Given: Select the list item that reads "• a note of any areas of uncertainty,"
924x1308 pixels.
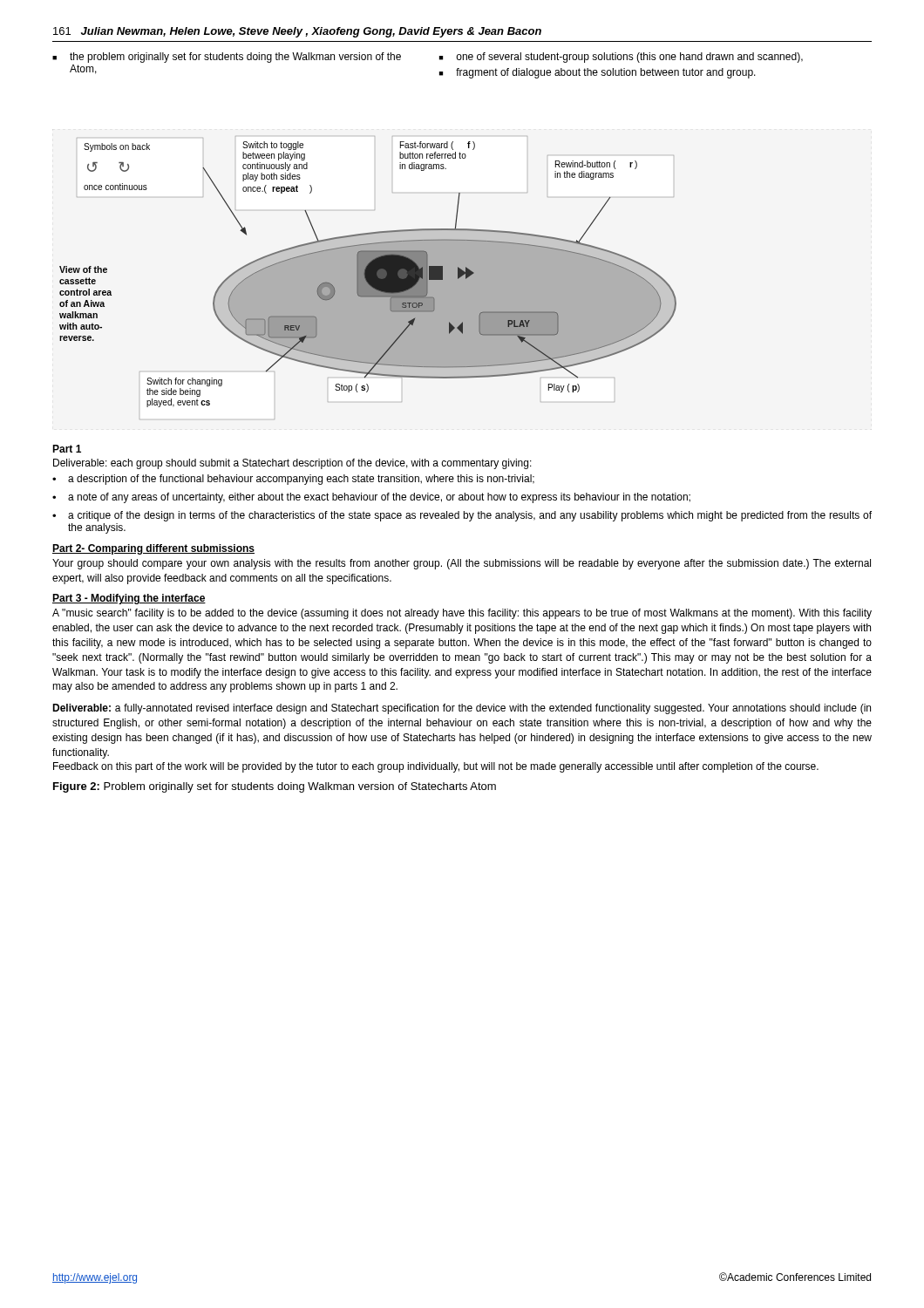Looking at the screenshot, I should tap(372, 498).
